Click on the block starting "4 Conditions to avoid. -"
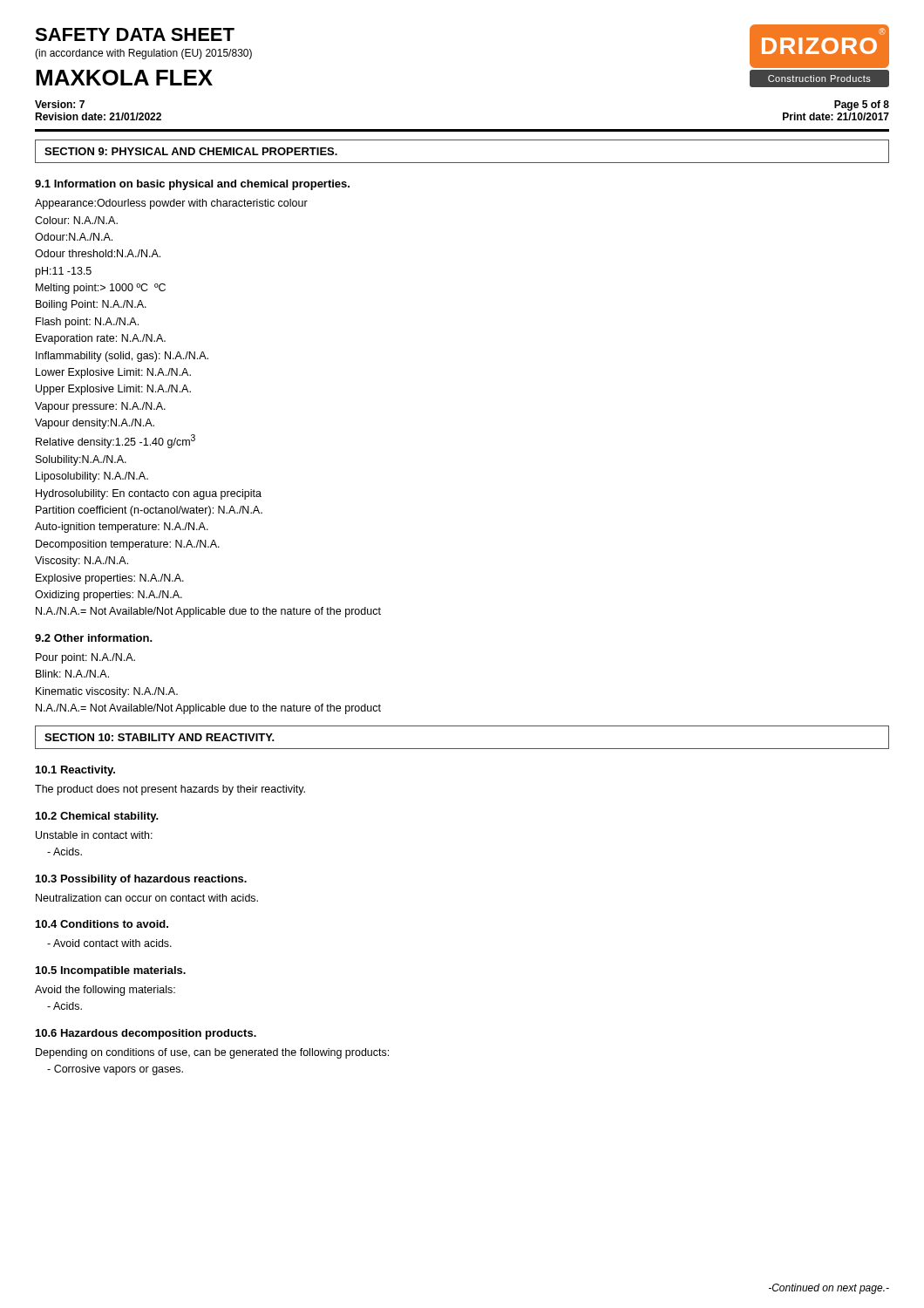Image resolution: width=924 pixels, height=1308 pixels. coord(102,924)
